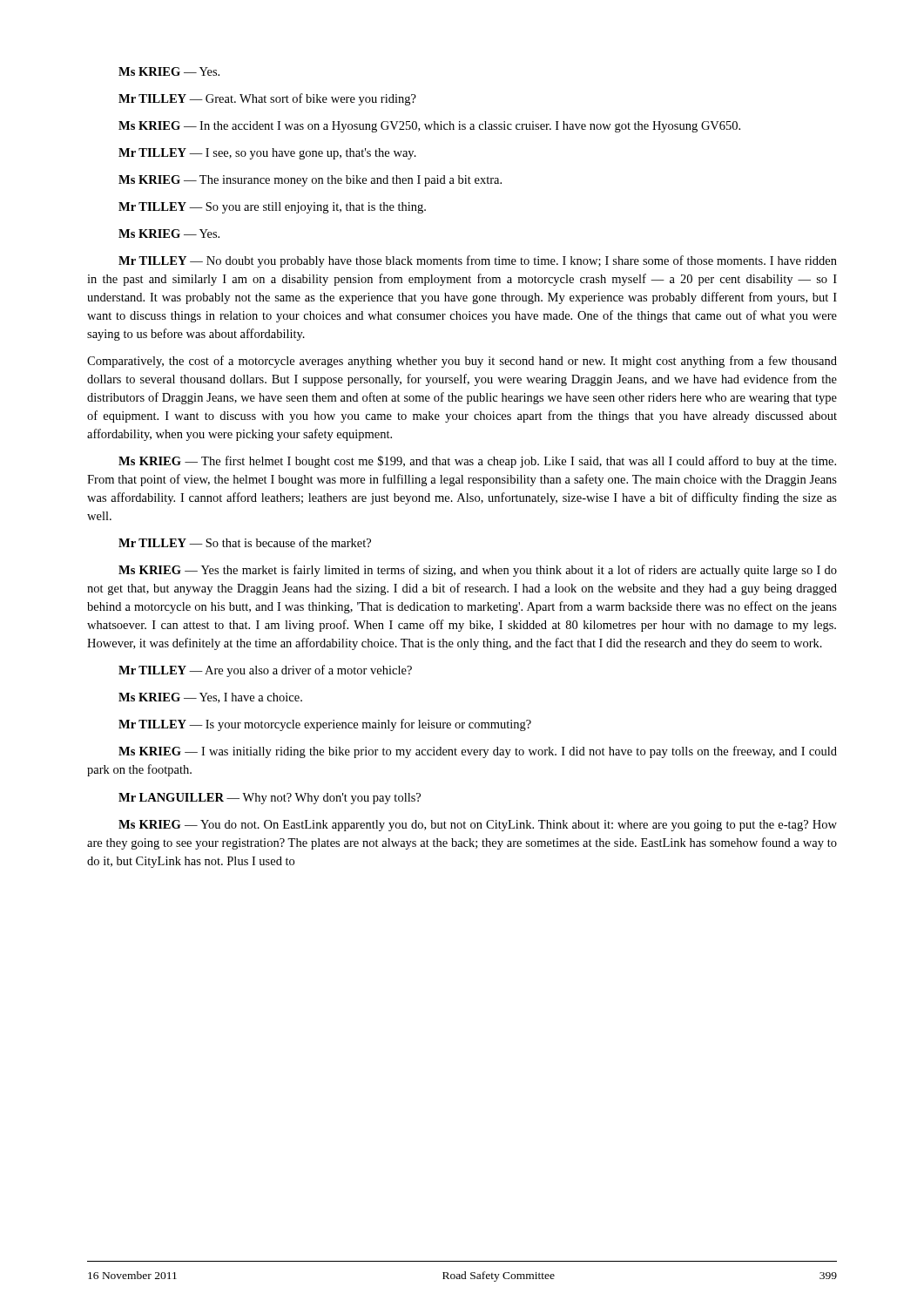Locate the block of text that opens with "Mr LANGUILLER — Why"
This screenshot has height=1307, width=924.
(x=270, y=797)
